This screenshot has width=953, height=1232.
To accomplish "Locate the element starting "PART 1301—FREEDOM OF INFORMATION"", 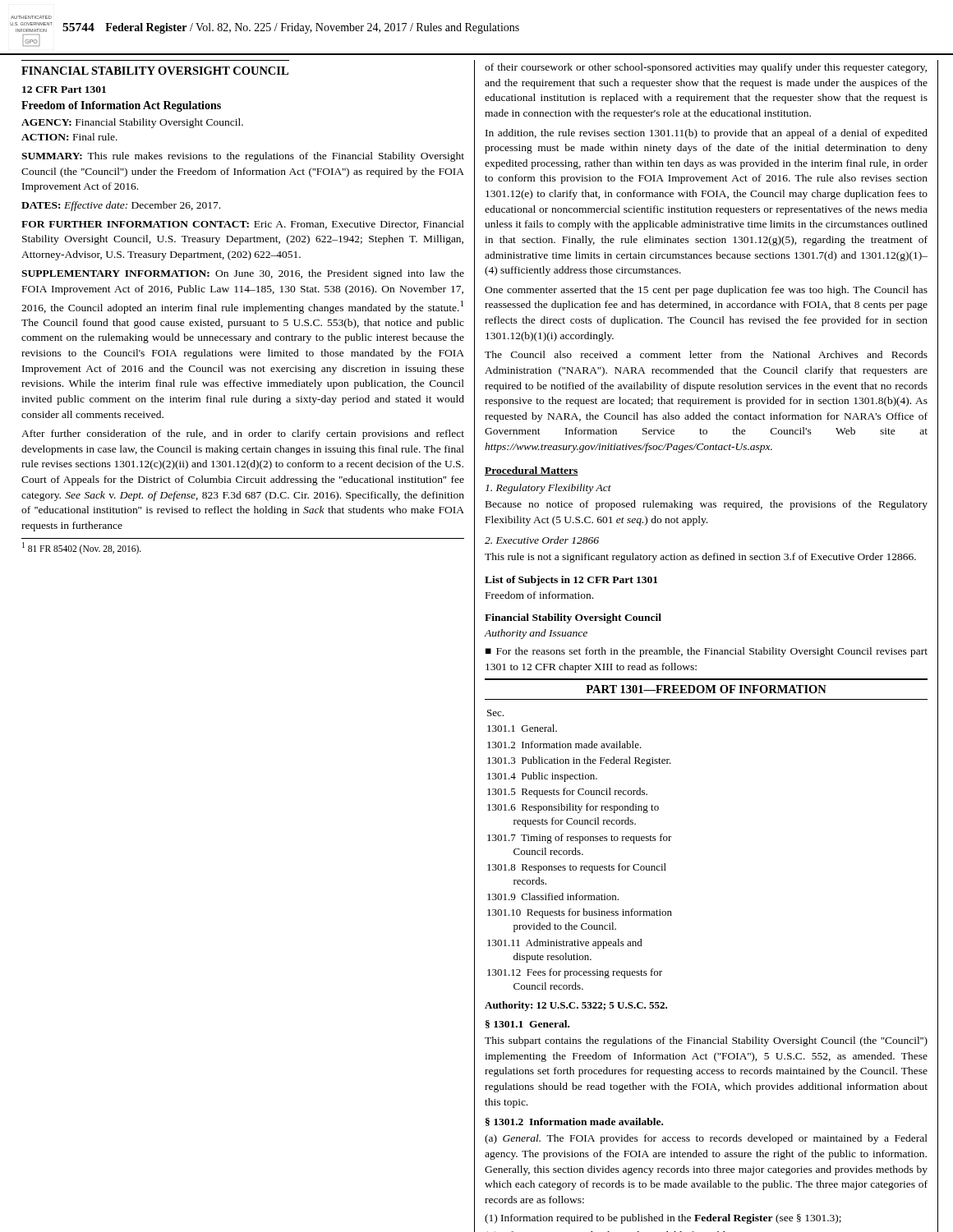I will 706,689.
